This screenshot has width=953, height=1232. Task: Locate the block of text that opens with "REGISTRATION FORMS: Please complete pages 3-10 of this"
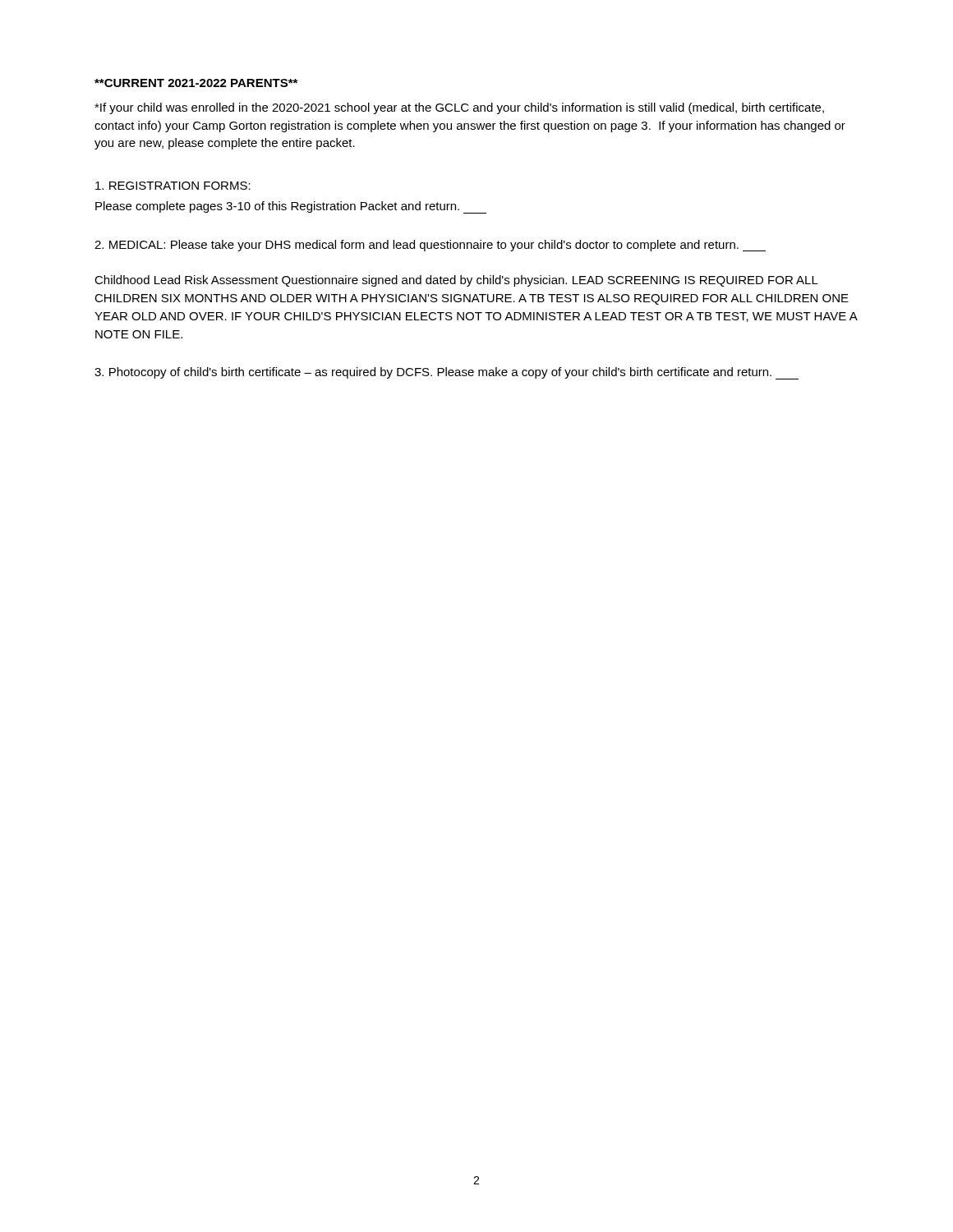coord(291,196)
